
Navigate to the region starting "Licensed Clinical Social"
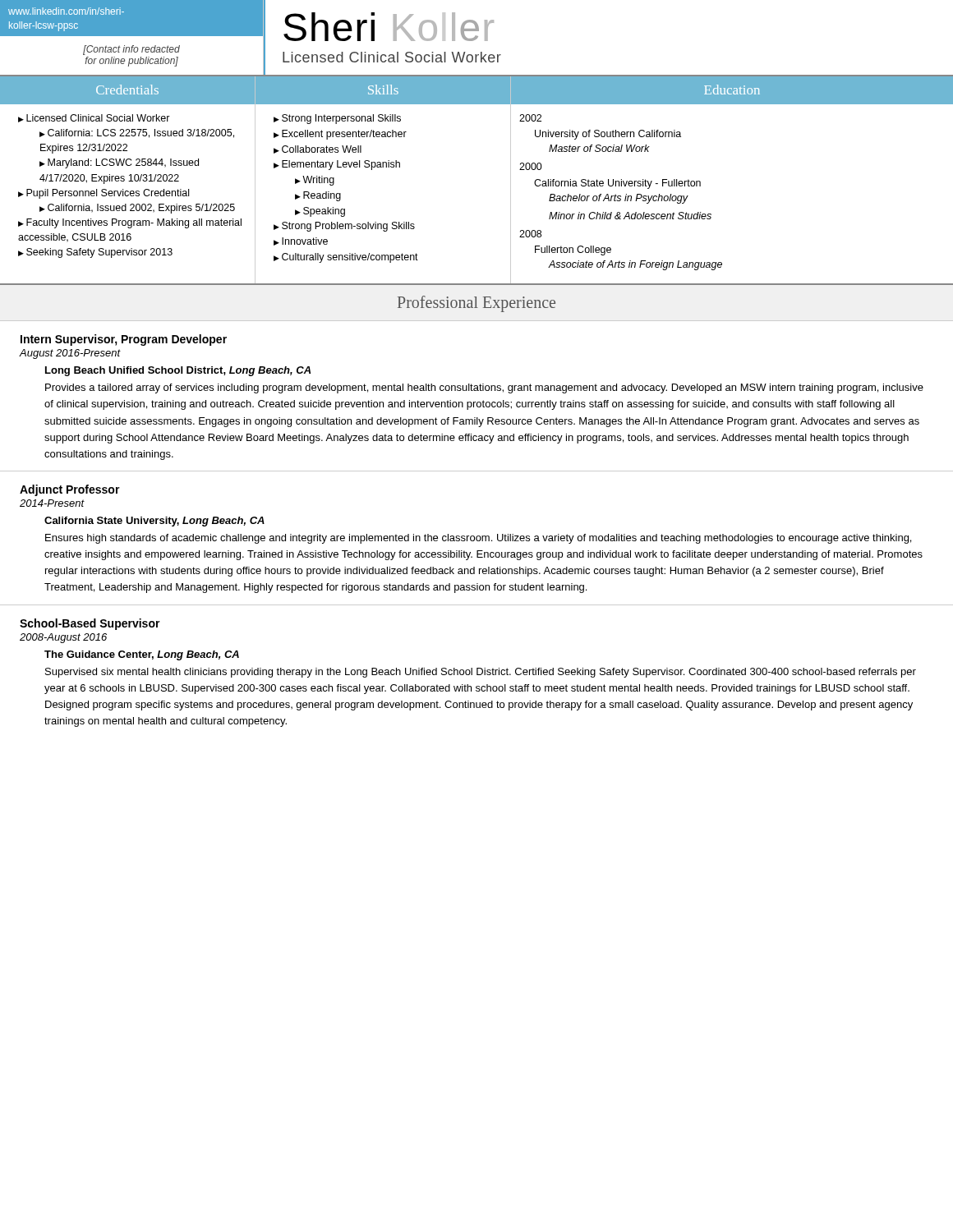(x=137, y=149)
